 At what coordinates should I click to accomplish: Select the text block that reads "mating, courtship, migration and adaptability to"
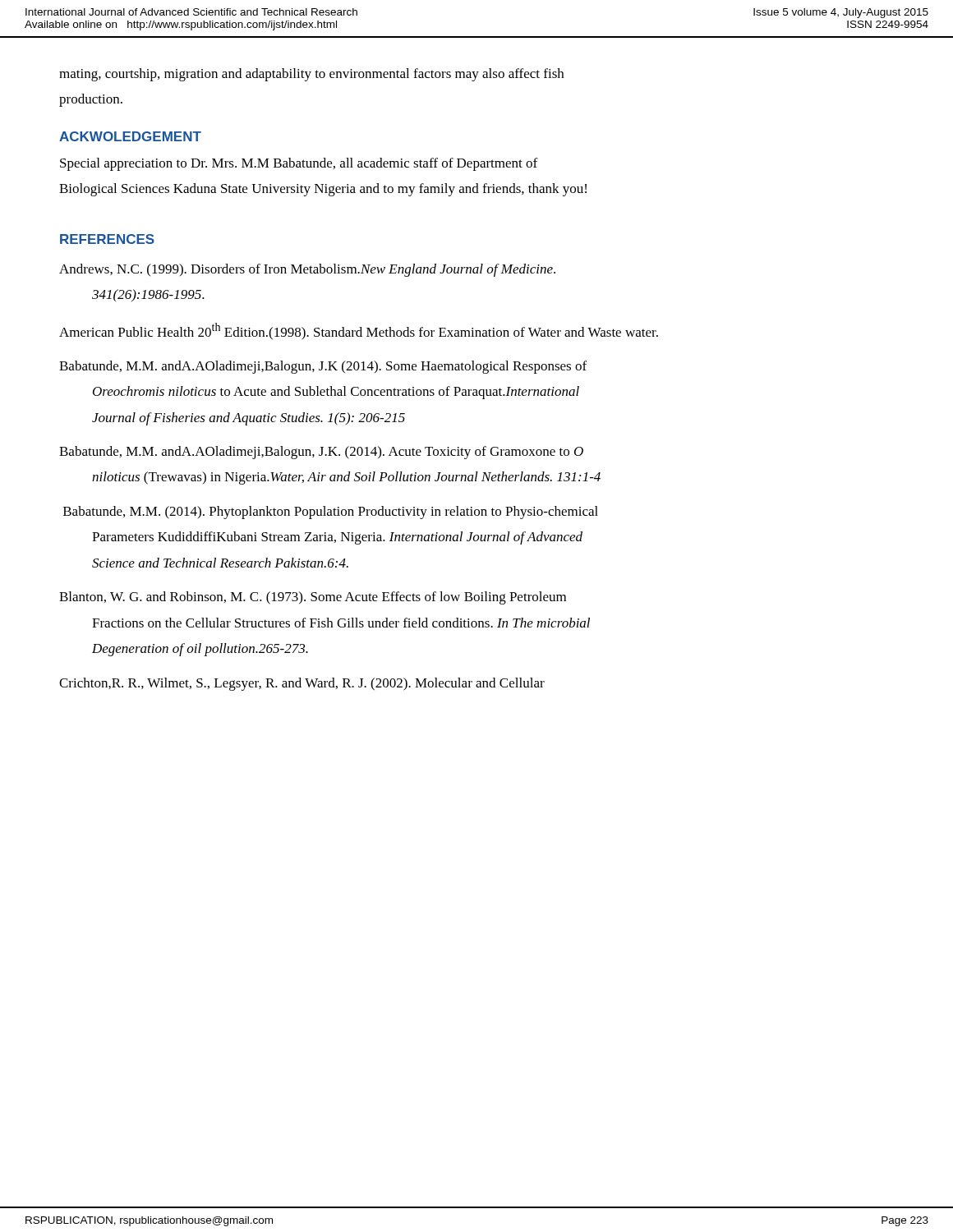(312, 86)
